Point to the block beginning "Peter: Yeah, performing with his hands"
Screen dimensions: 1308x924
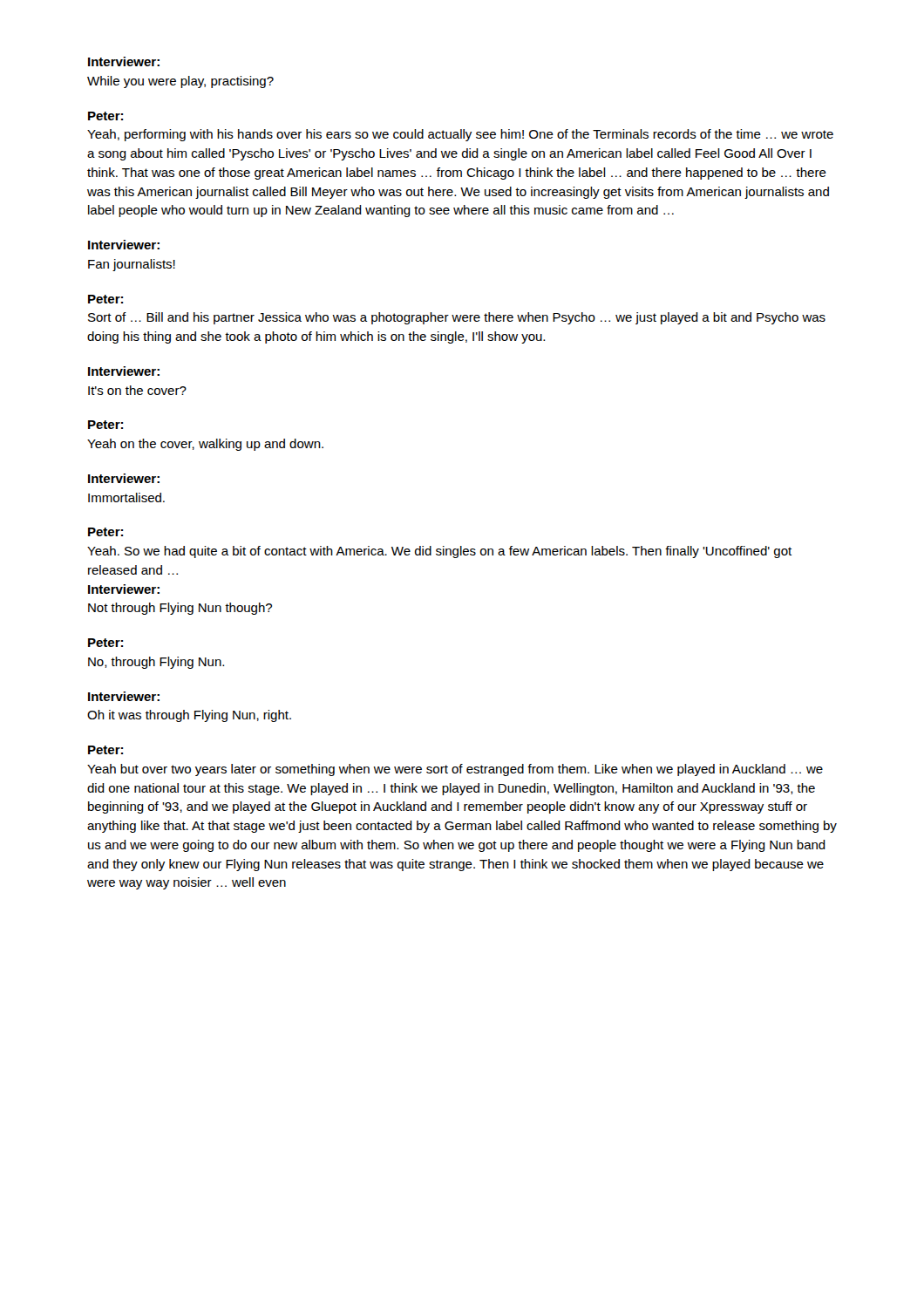462,163
